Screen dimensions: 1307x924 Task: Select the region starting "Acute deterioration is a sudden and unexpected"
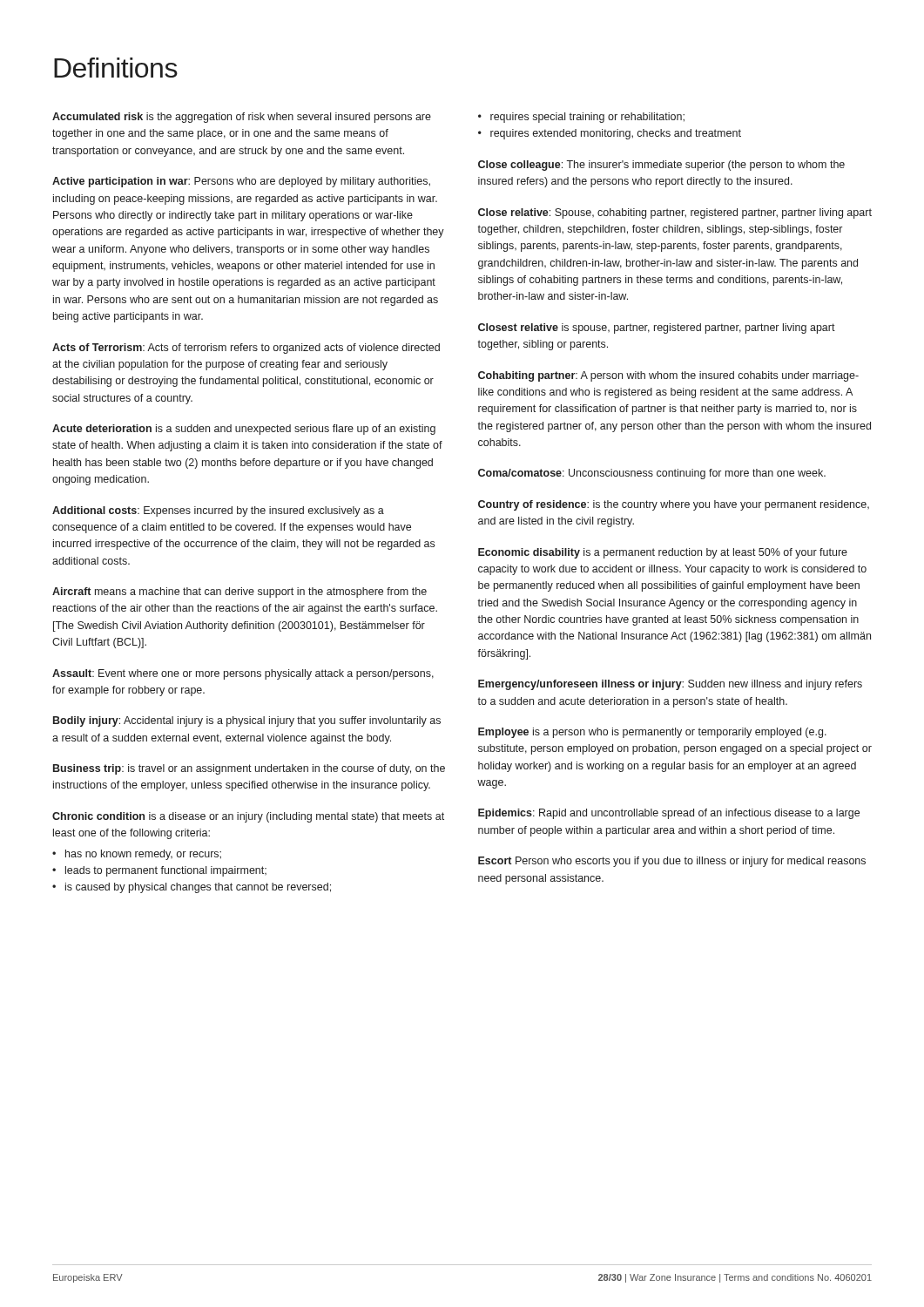(247, 454)
